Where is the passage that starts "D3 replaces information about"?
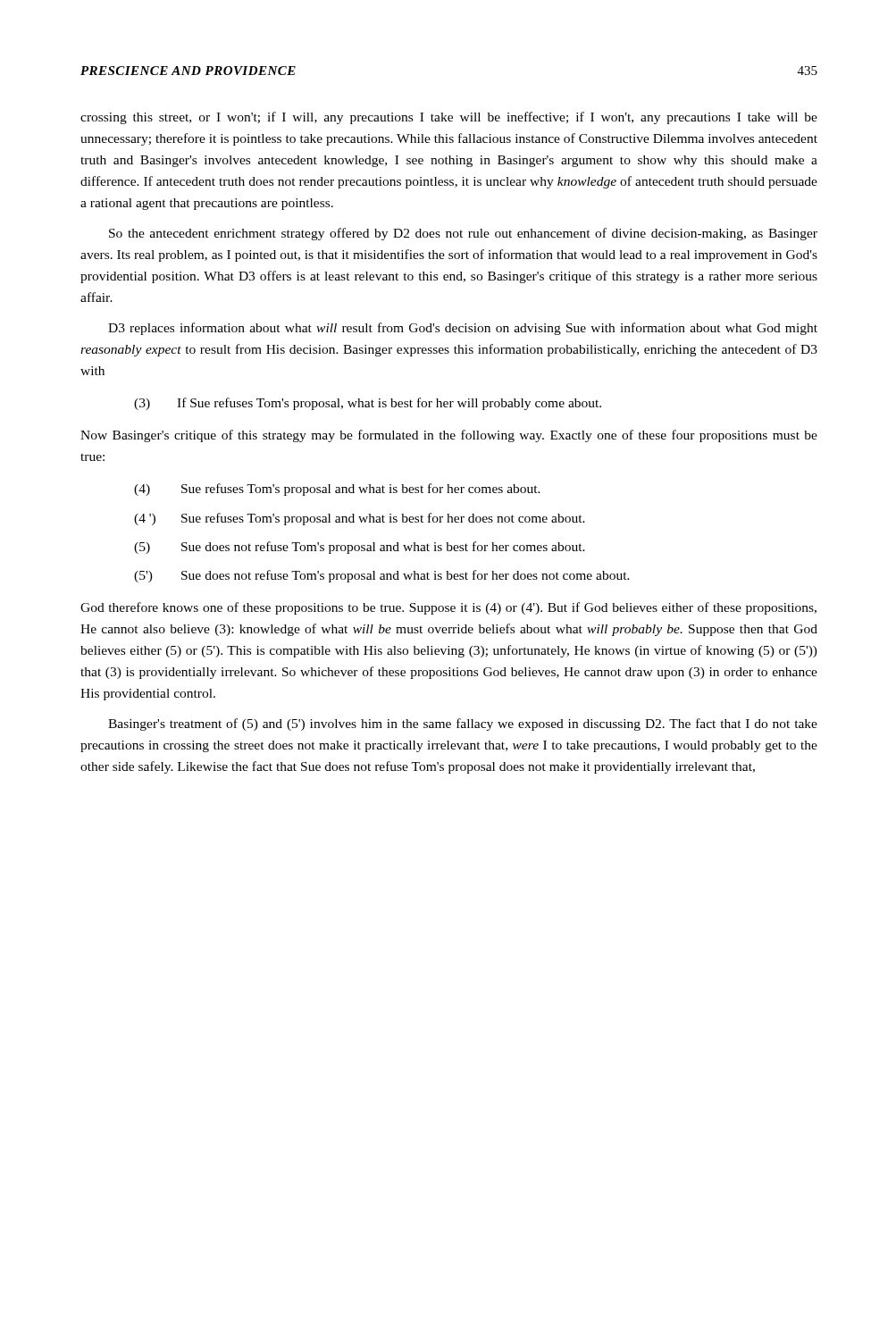This screenshot has width=896, height=1340. coord(449,350)
